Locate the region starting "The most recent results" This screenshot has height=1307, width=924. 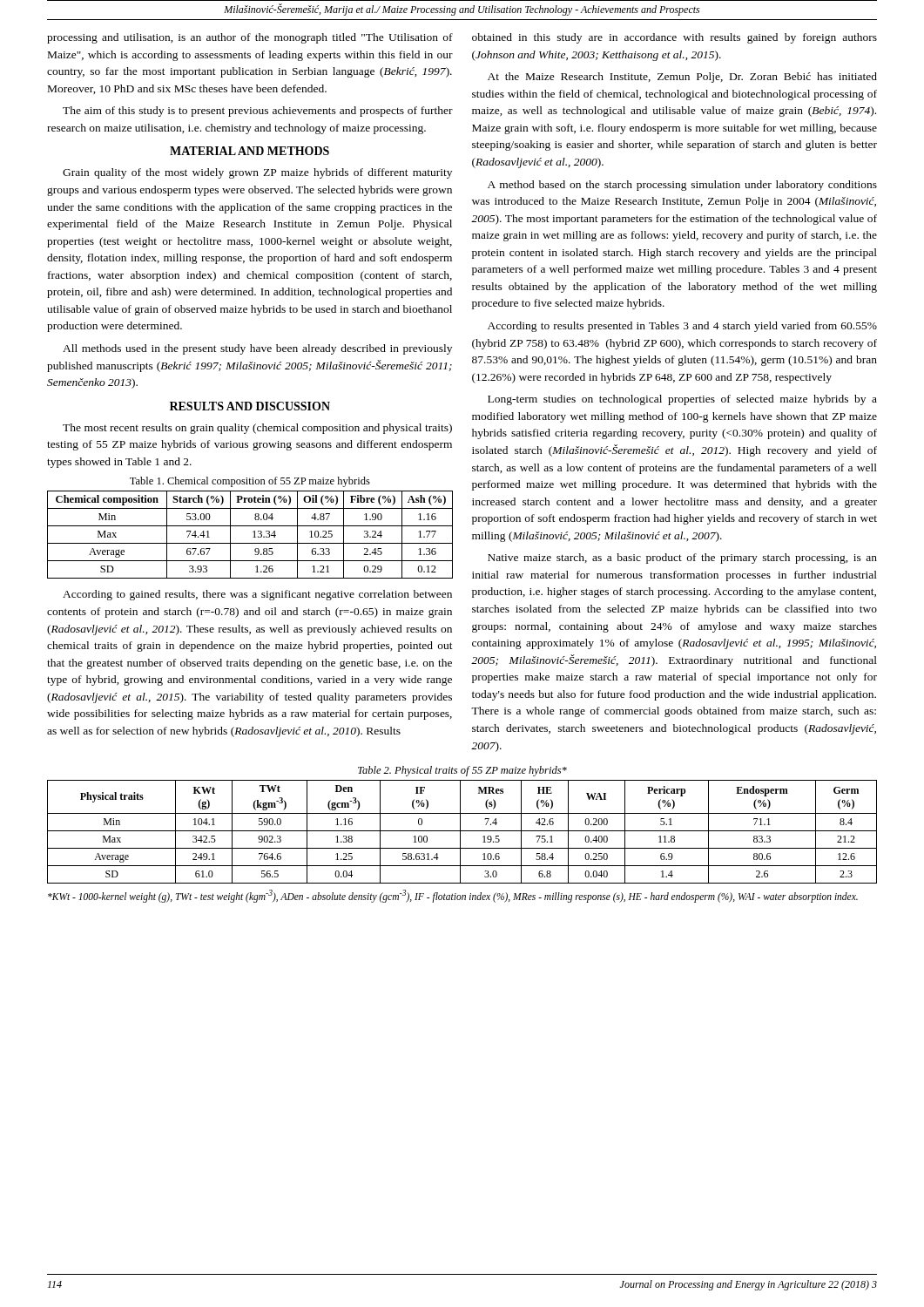[x=250, y=444]
